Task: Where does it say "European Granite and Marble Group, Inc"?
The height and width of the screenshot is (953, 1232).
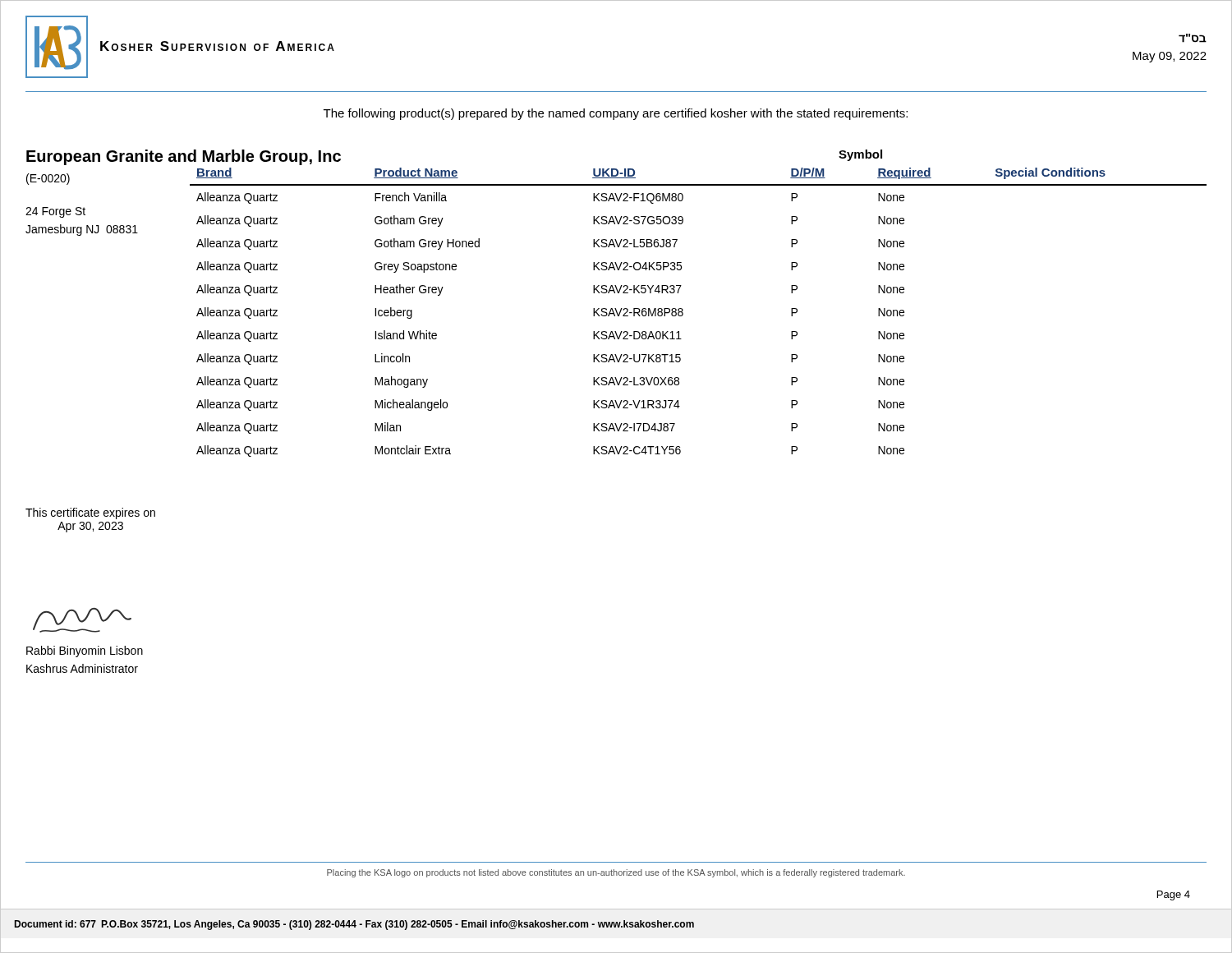Action: click(x=183, y=156)
